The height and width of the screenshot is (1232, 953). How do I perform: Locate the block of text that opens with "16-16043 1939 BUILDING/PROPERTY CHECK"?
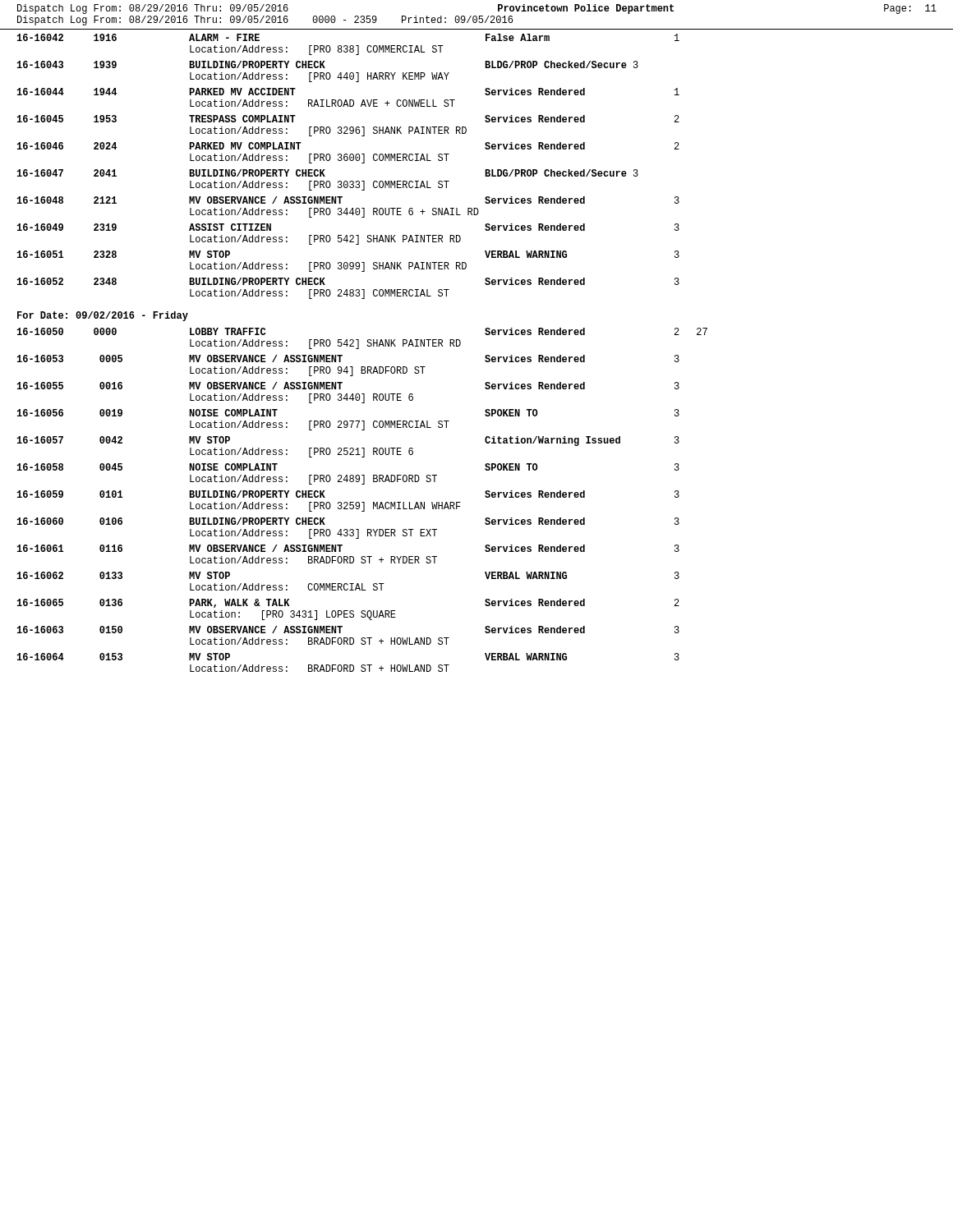(345, 66)
